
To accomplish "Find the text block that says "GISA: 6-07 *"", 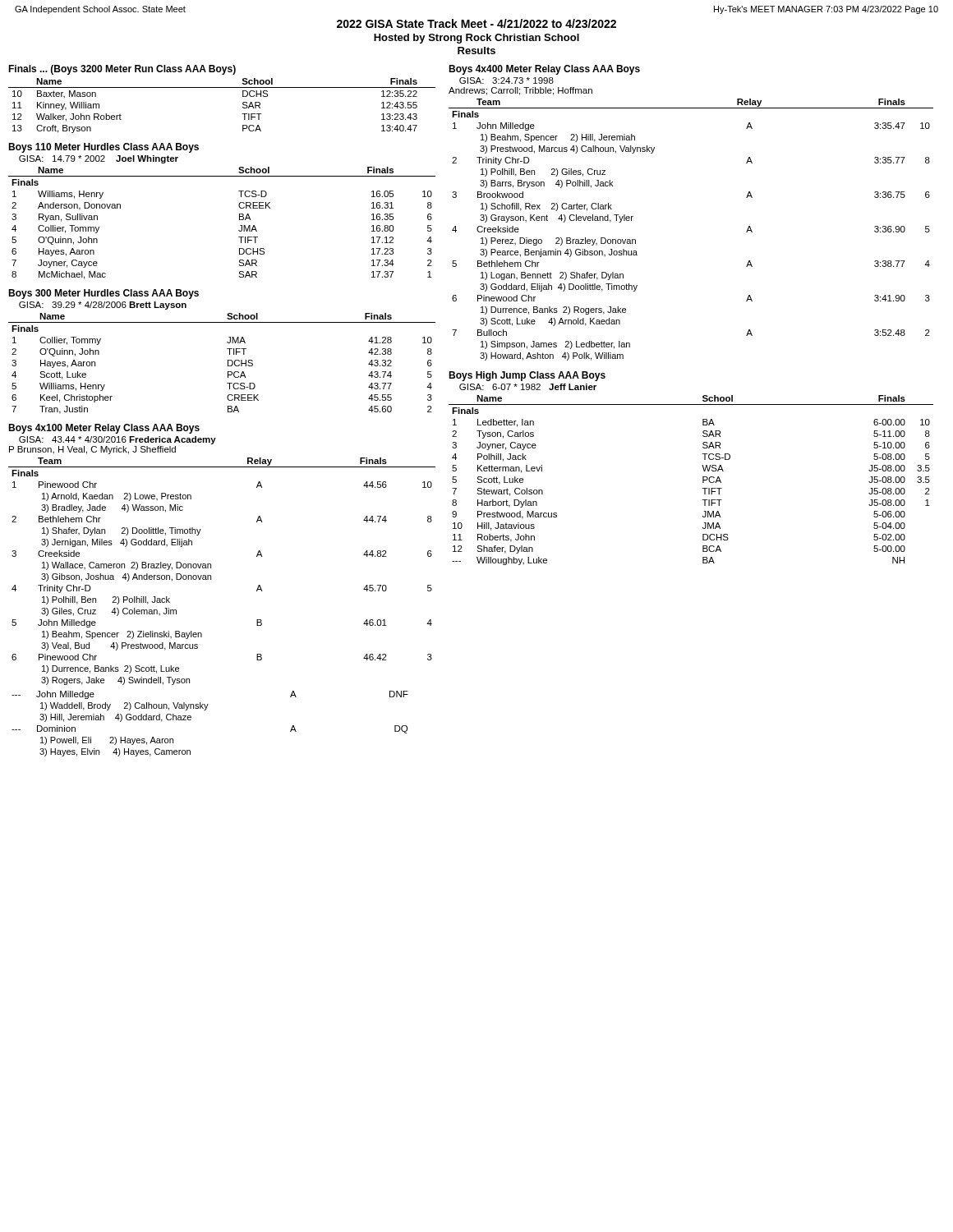I will click(523, 387).
